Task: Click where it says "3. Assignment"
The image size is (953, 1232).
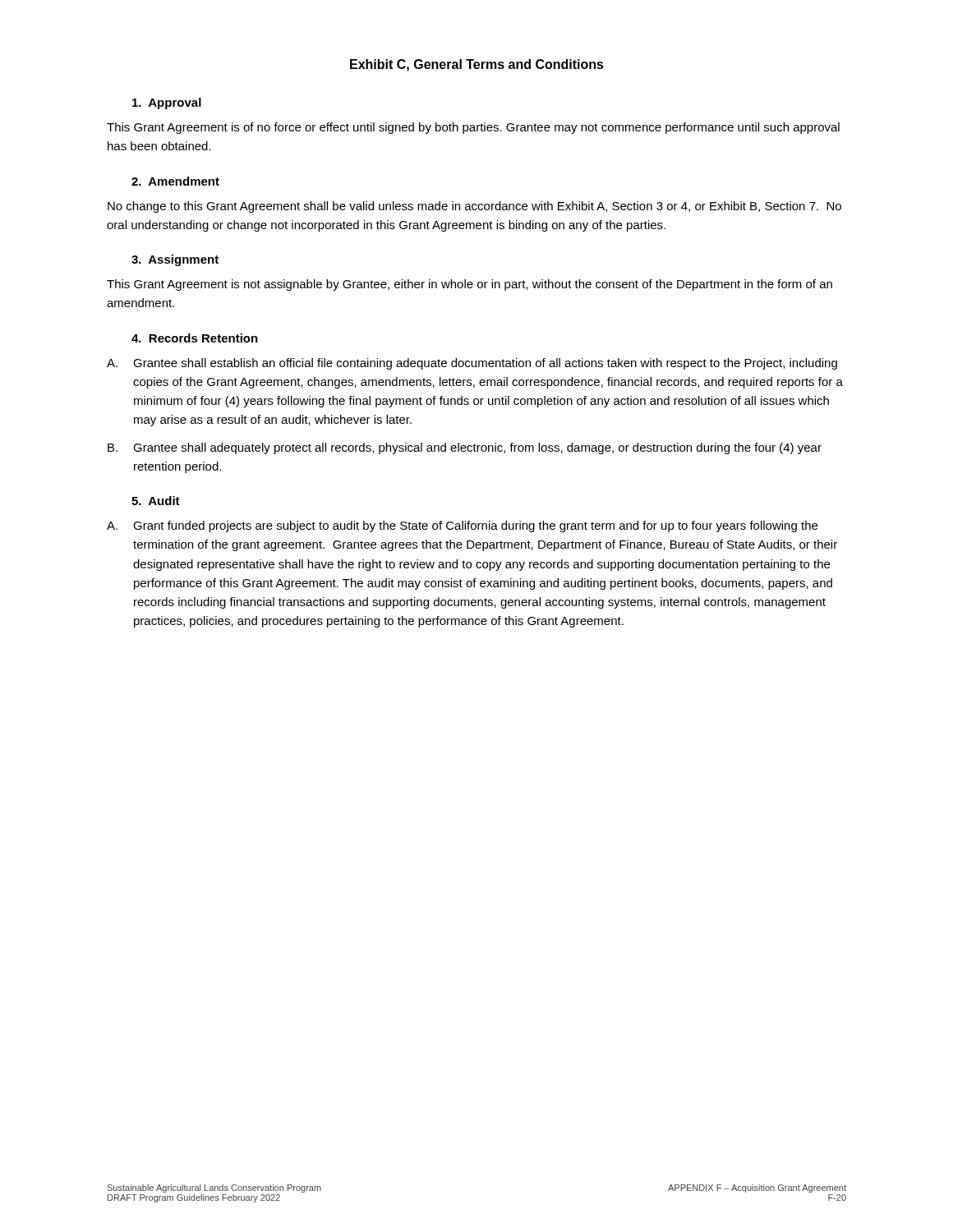Action: click(175, 259)
